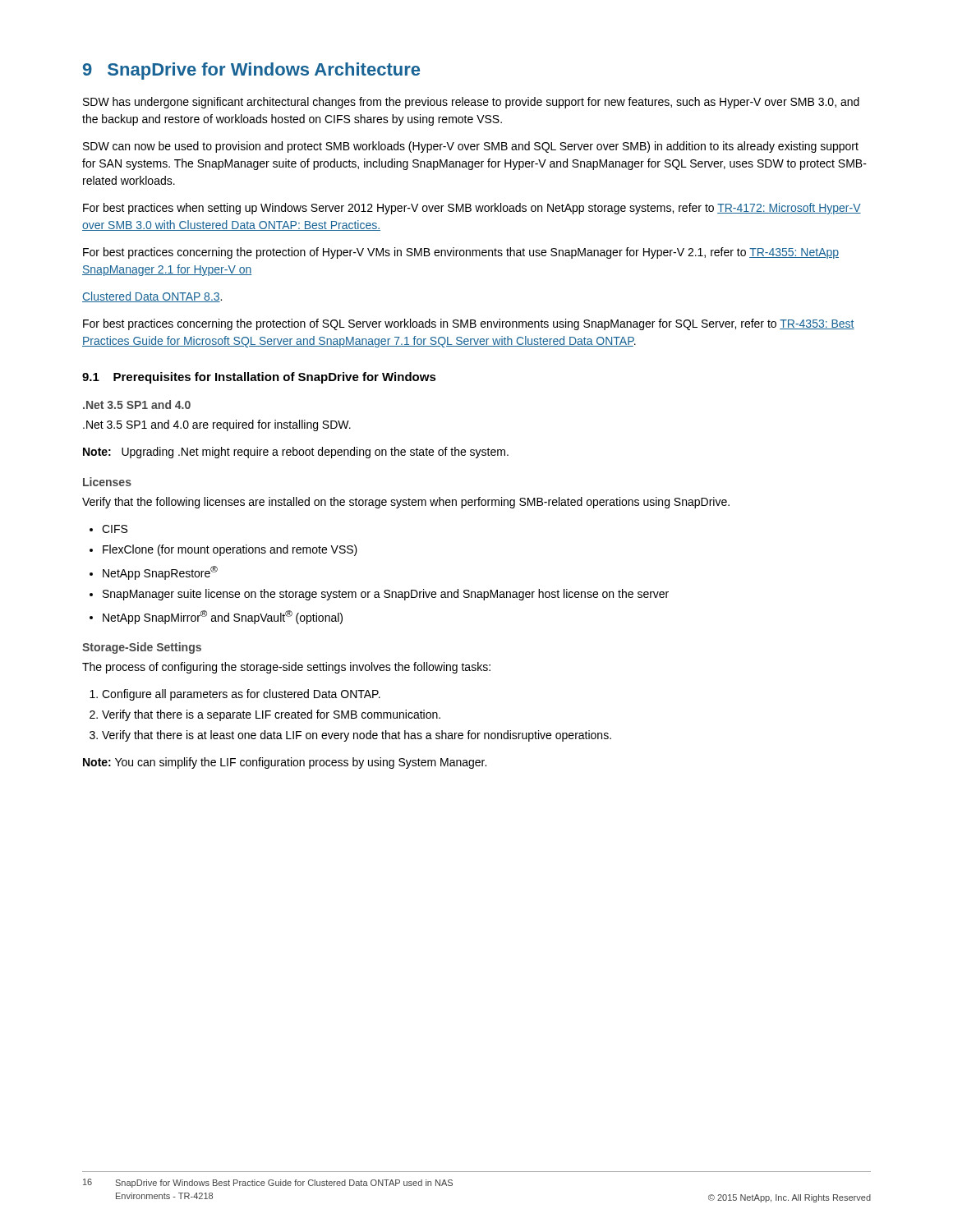Screen dimensions: 1232x953
Task: Find the passage starting "SDW can now be used to provision"
Action: (x=476, y=164)
